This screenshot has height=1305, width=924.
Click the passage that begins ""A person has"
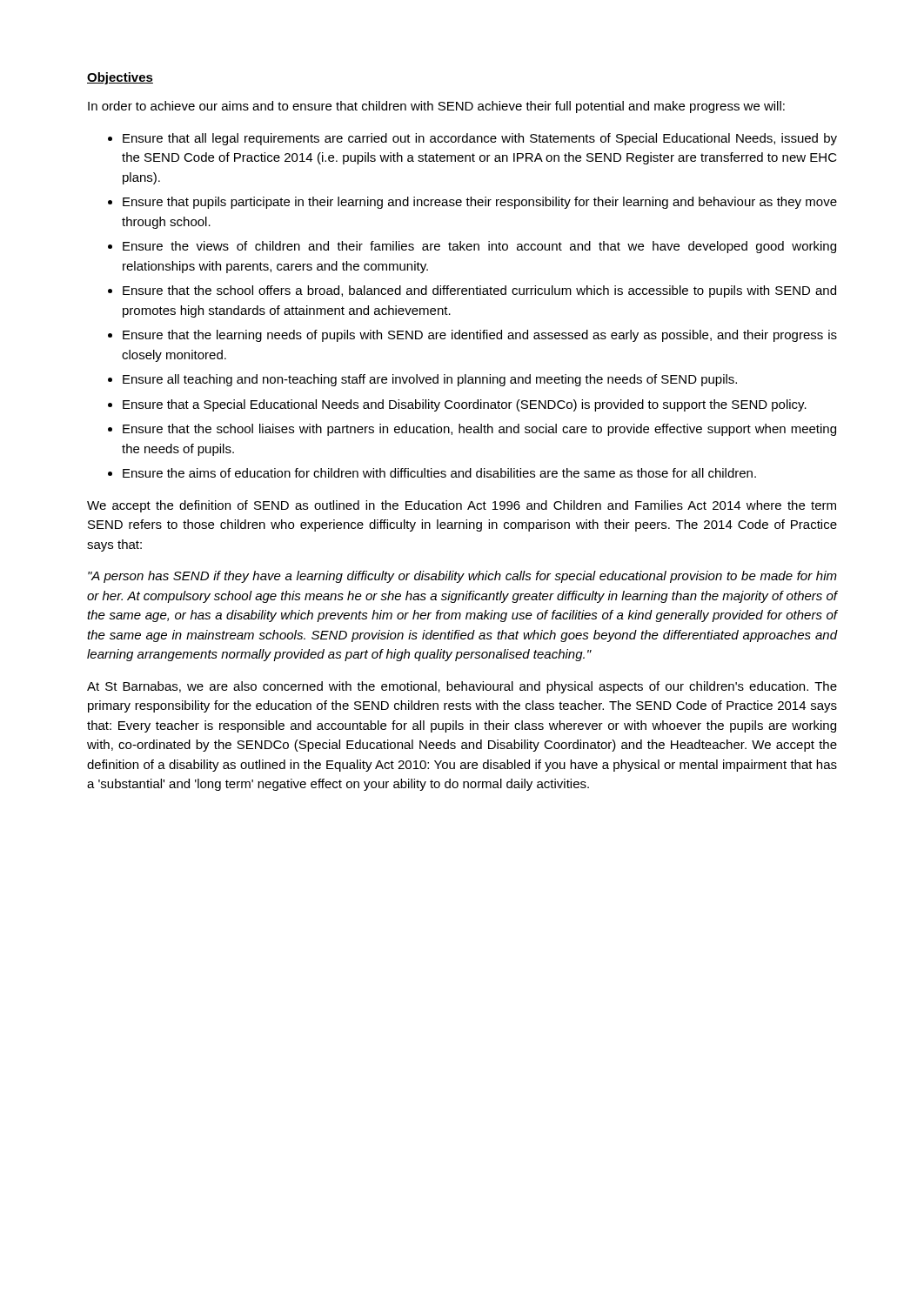pyautogui.click(x=462, y=615)
